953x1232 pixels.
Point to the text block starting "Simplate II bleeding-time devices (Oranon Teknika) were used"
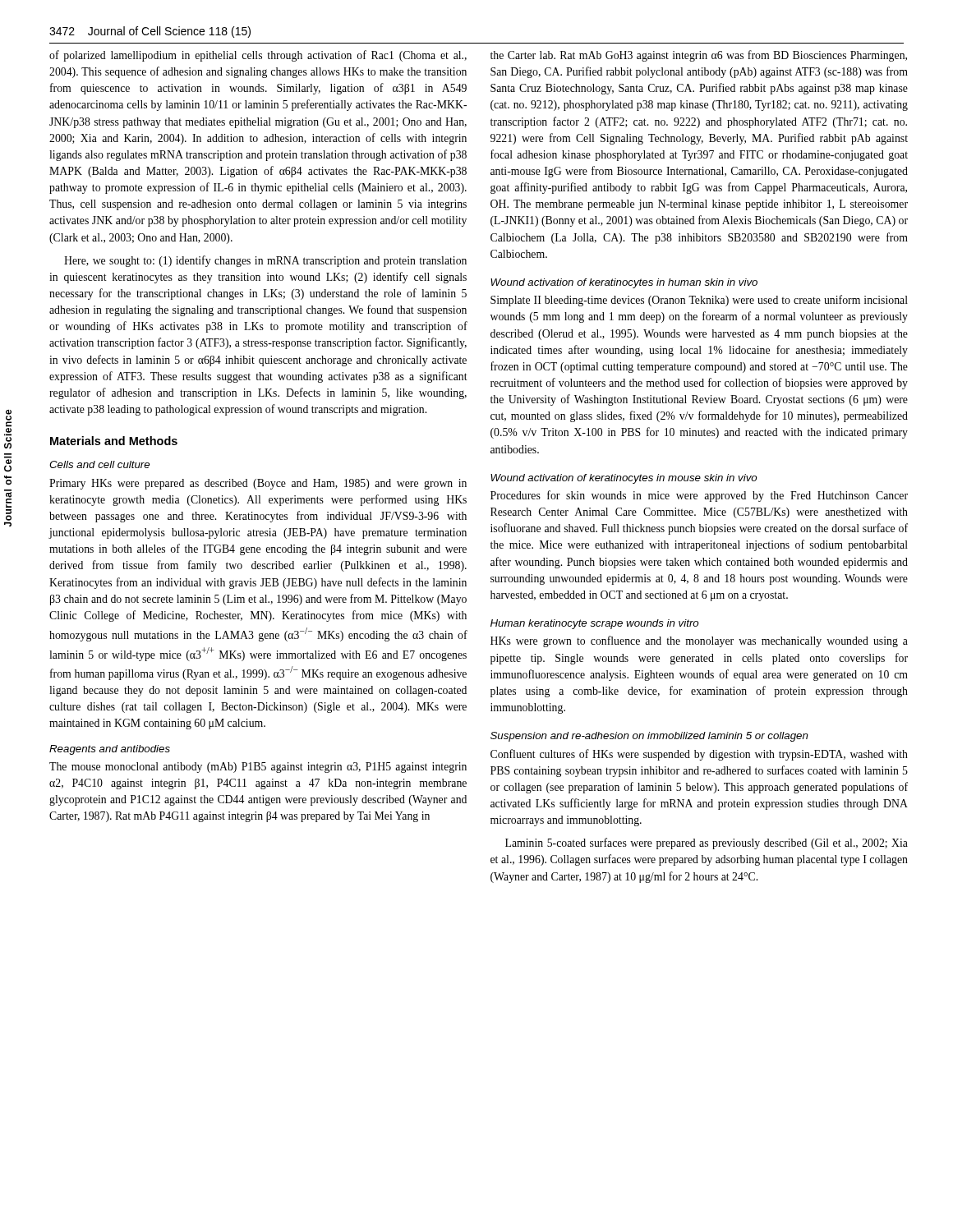click(699, 375)
